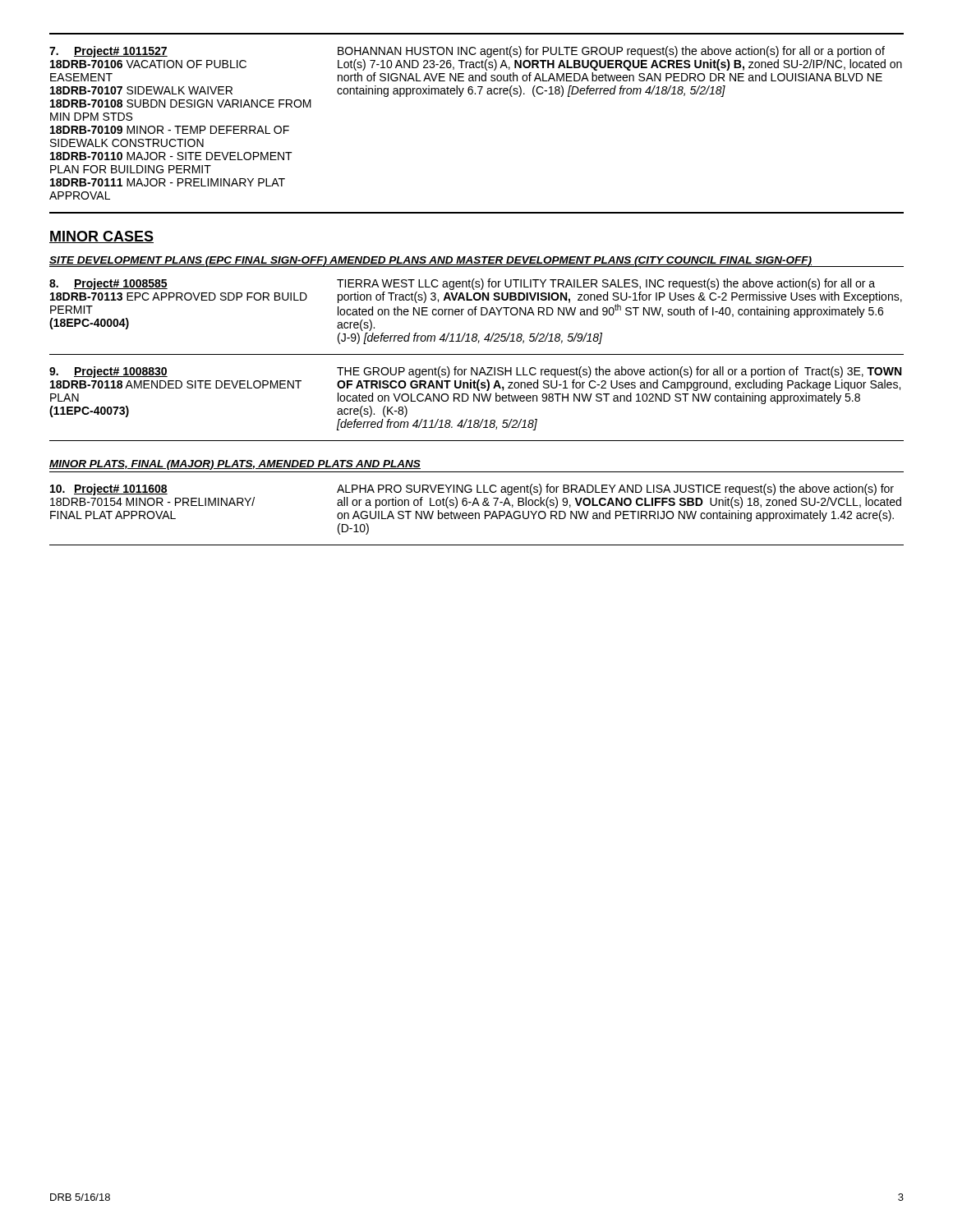
Task: Where is the section header that starts "SITE DEVELOPMENT PLANS (EPC FINAL SIGN-OFF)"?
Action: (476, 260)
